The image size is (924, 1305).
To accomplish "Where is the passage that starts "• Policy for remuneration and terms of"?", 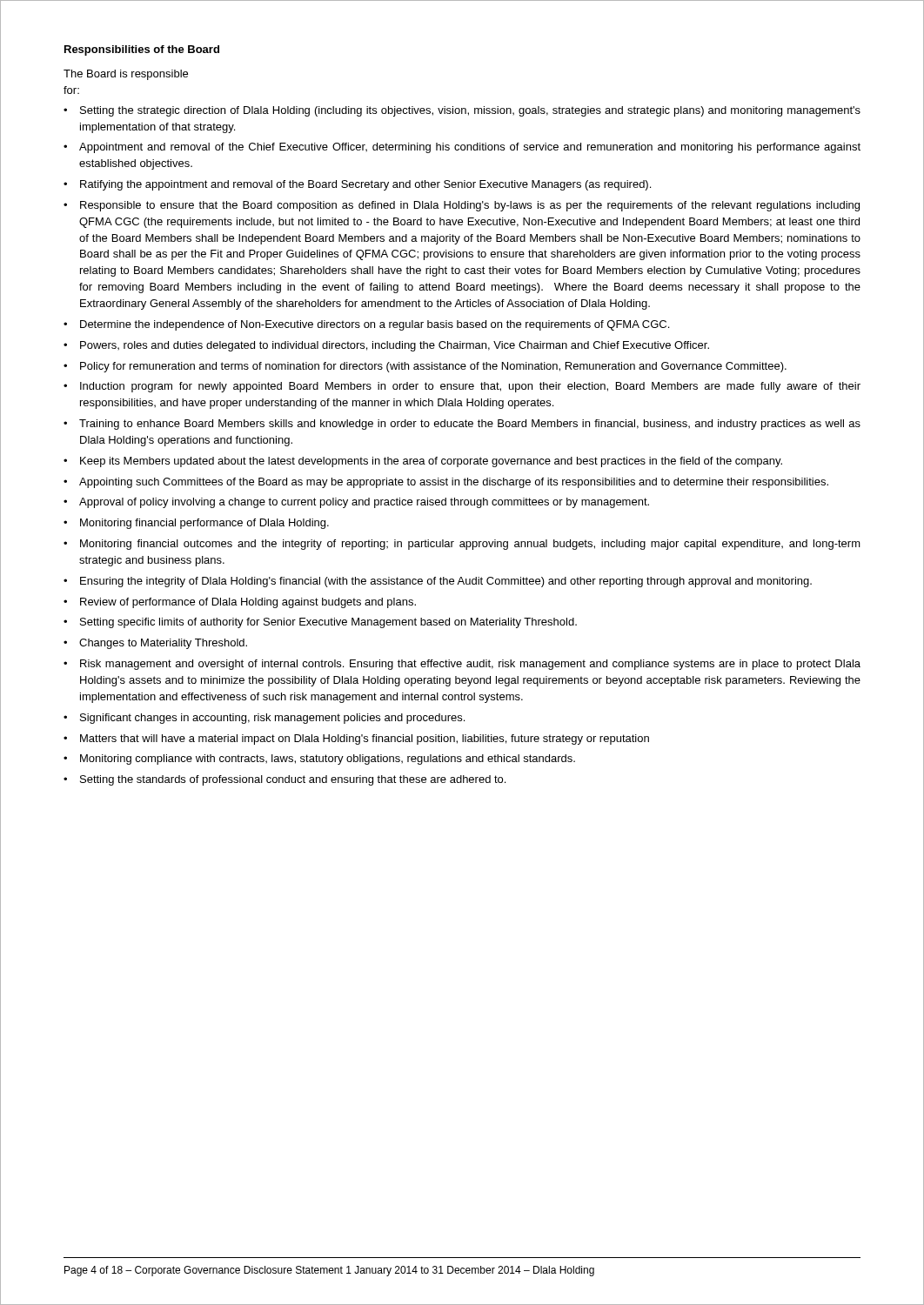I will pos(462,366).
